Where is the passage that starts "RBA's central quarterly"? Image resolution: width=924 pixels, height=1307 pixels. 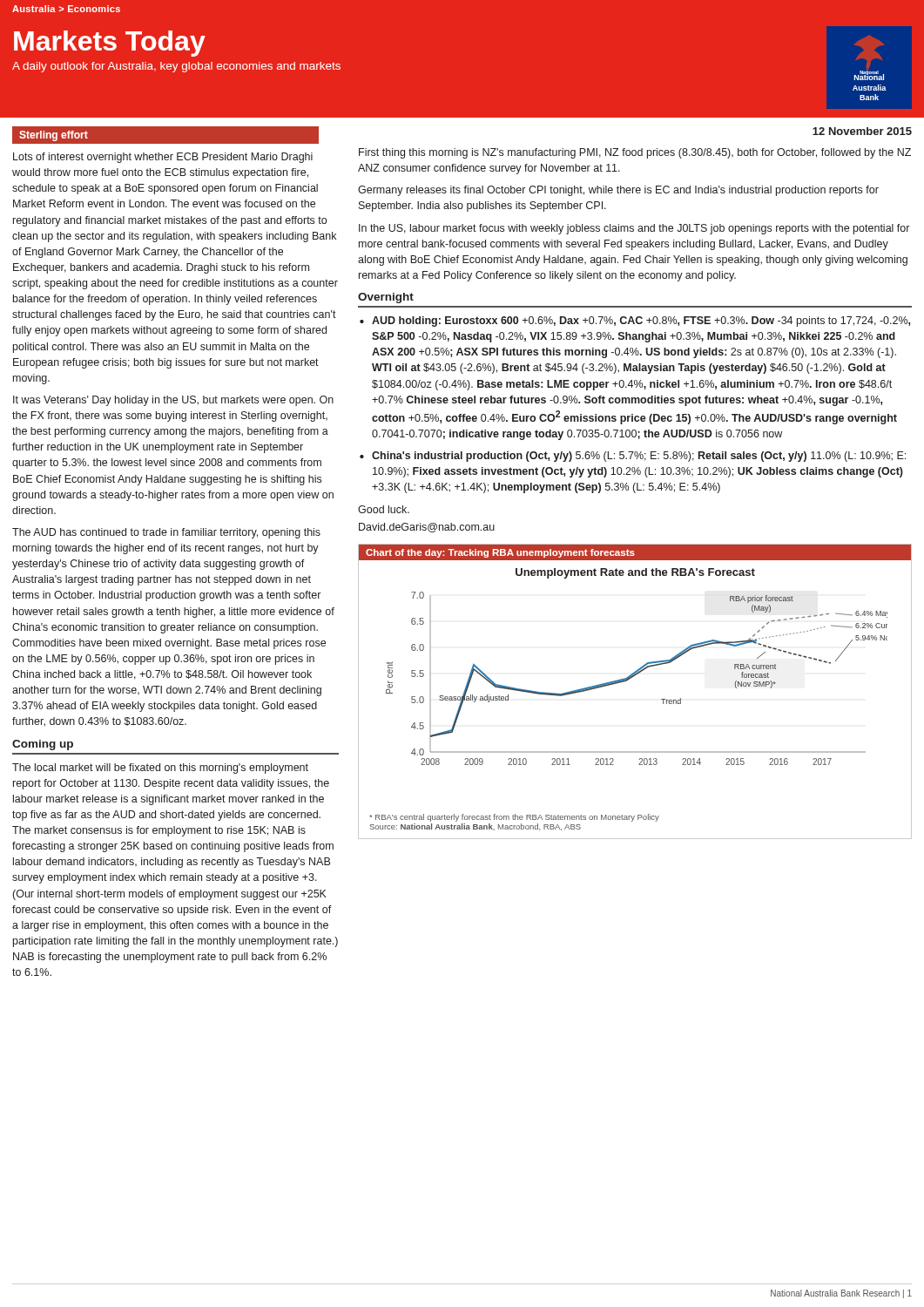(x=514, y=822)
